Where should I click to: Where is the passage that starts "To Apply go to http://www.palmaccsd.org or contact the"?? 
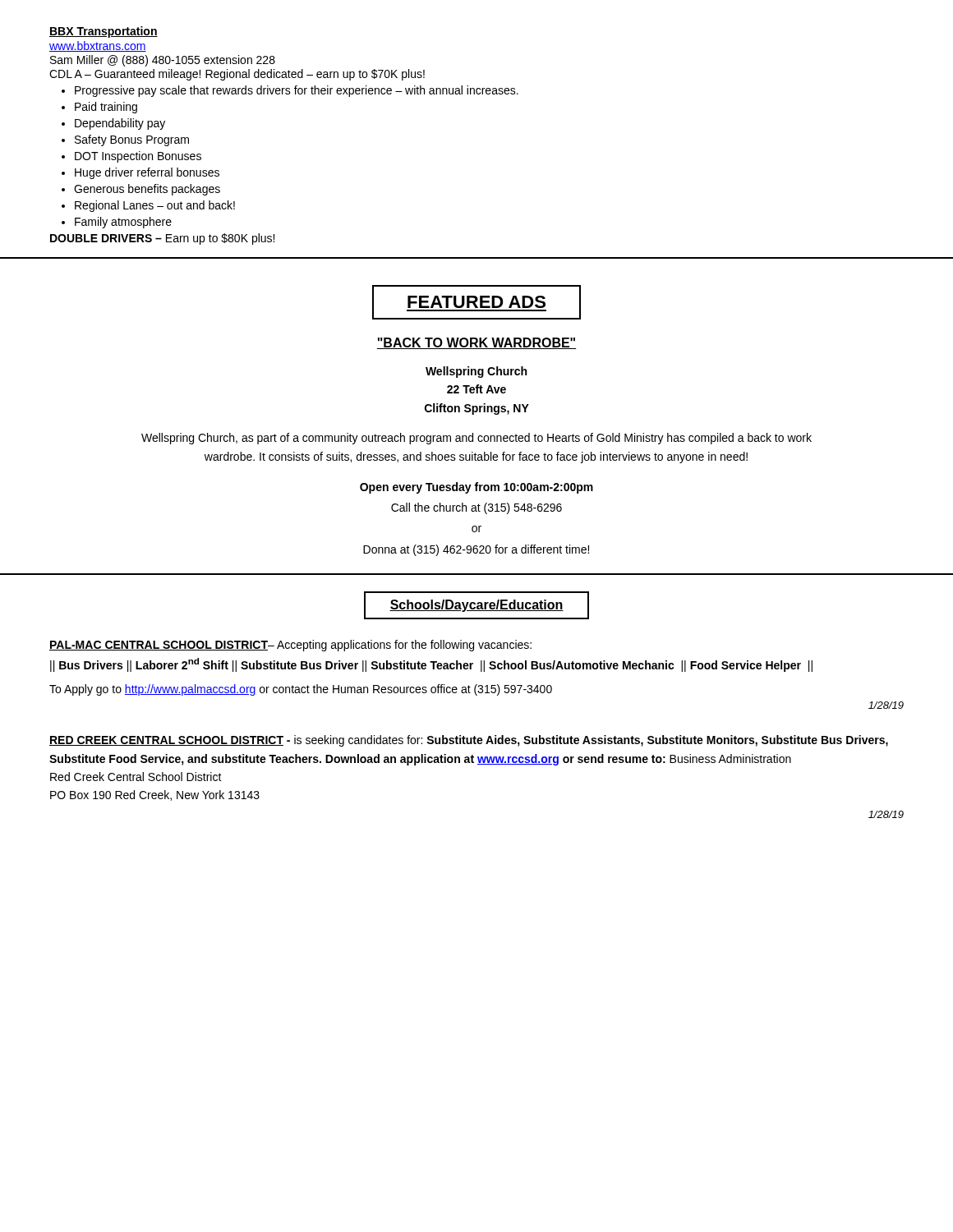pyautogui.click(x=301, y=689)
